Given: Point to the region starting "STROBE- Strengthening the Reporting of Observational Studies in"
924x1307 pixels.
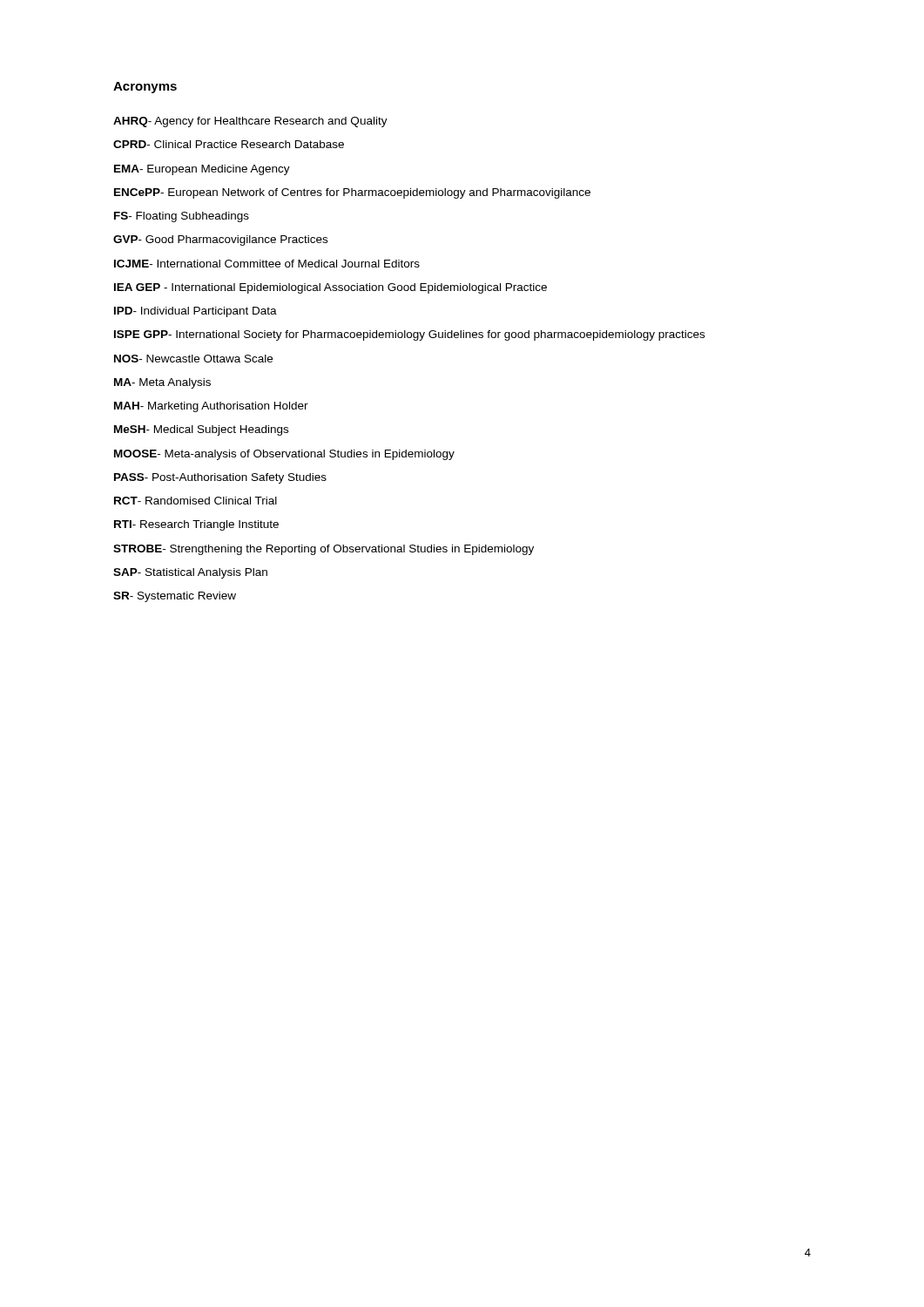Looking at the screenshot, I should (324, 548).
